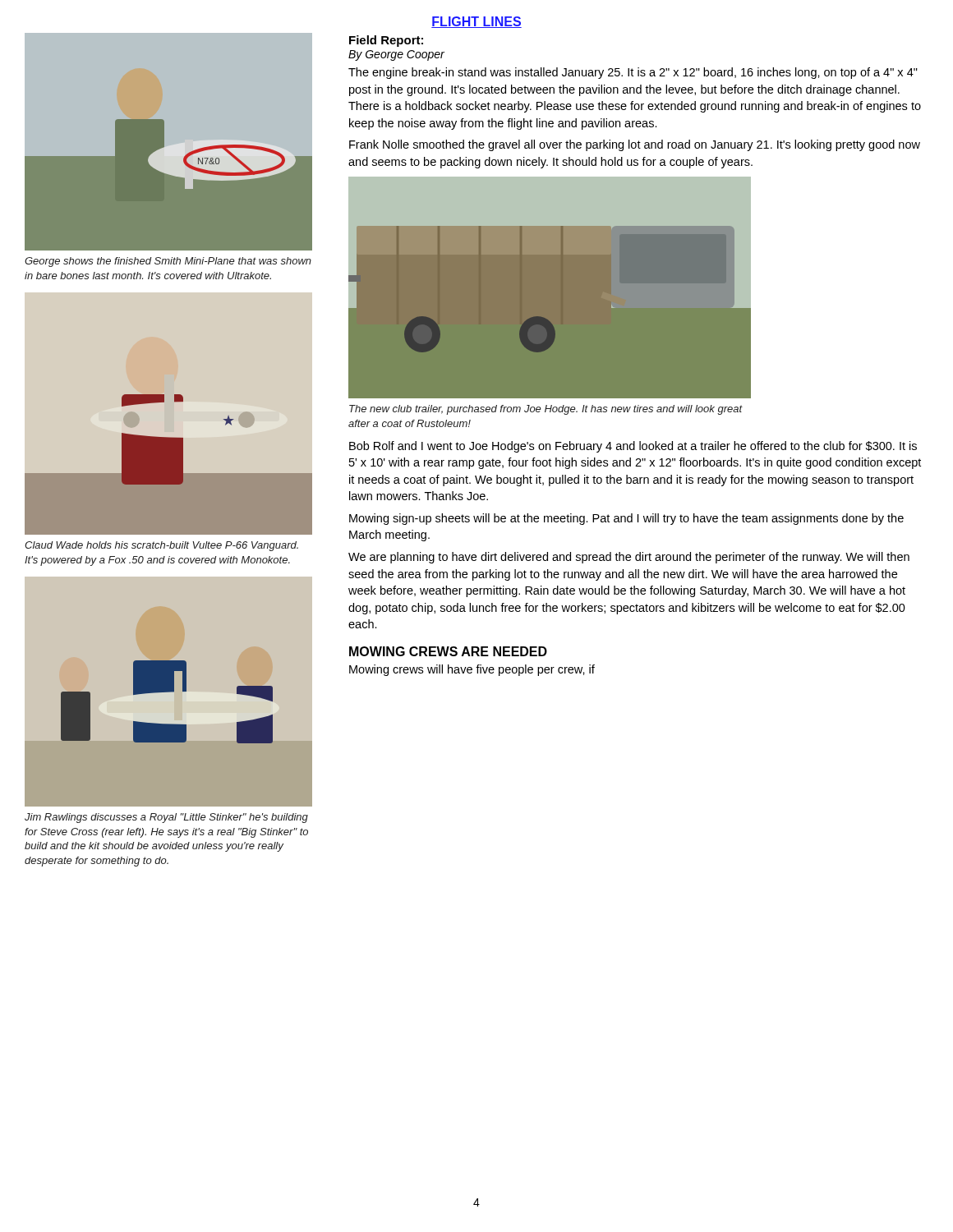Screen dimensions: 1232x953
Task: Point to the block beginning "Mowing crews will have five people per"
Action: [x=471, y=669]
